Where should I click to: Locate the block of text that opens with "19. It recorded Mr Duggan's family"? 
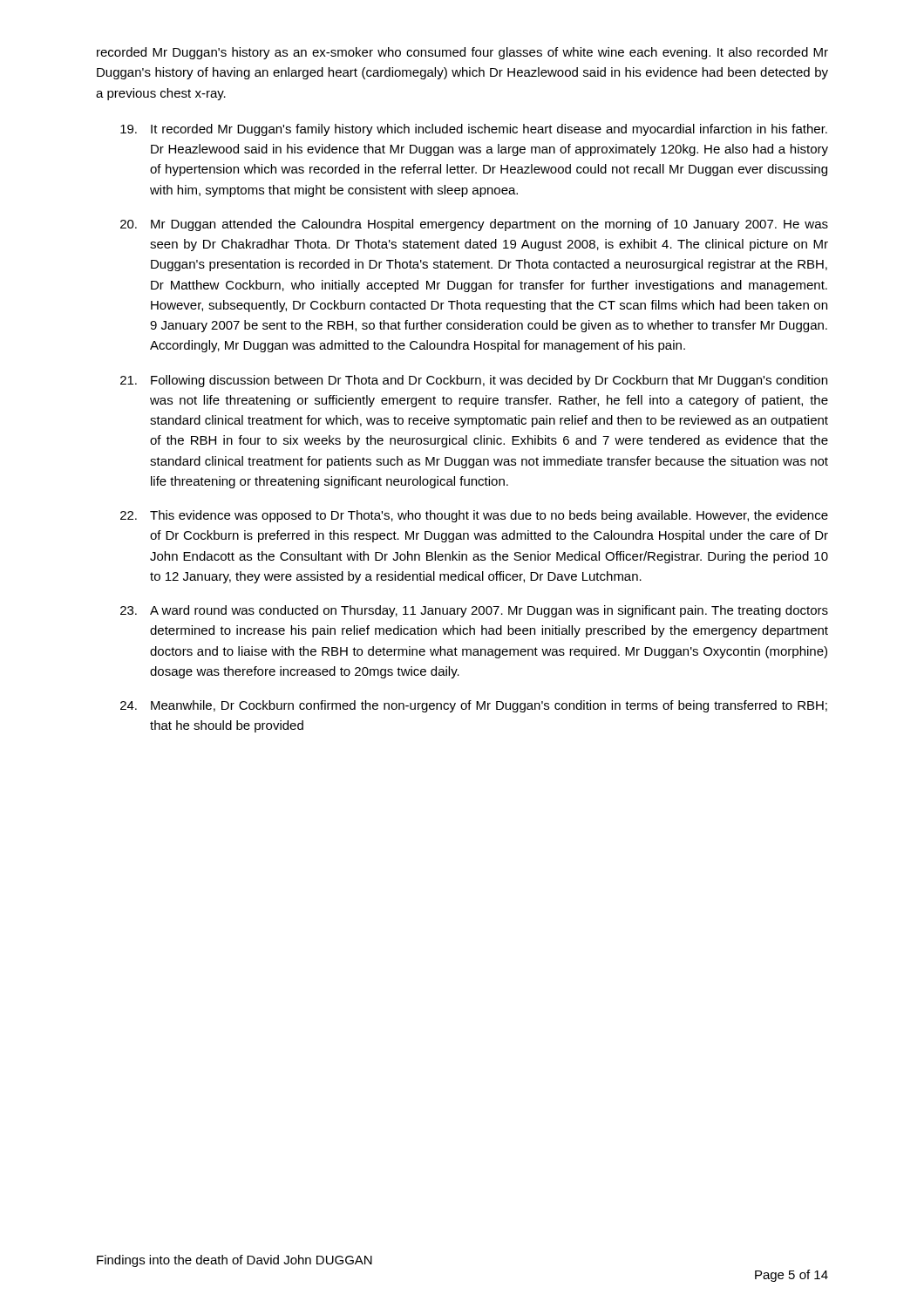[462, 159]
